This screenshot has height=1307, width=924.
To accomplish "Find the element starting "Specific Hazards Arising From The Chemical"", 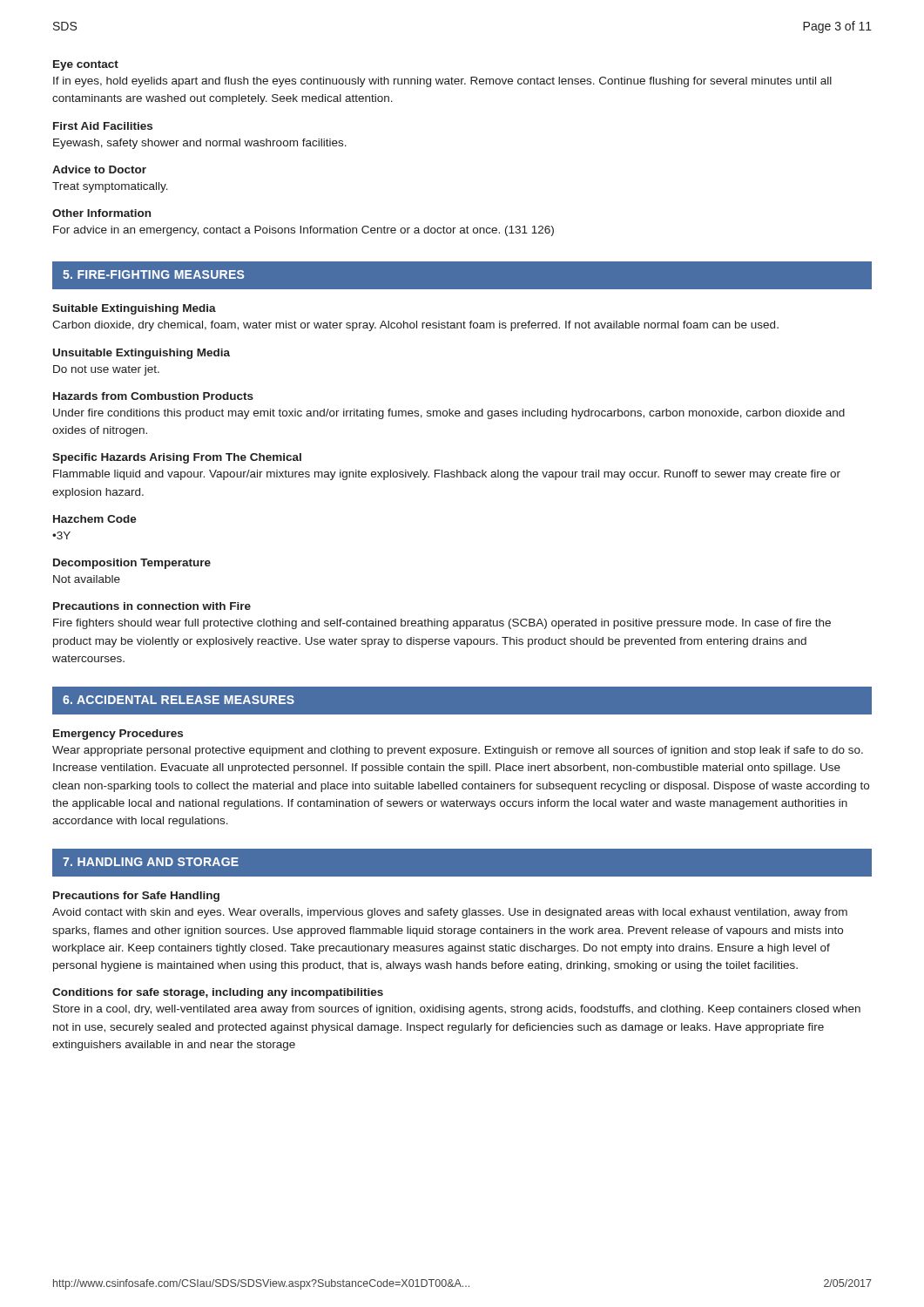I will point(177,457).
